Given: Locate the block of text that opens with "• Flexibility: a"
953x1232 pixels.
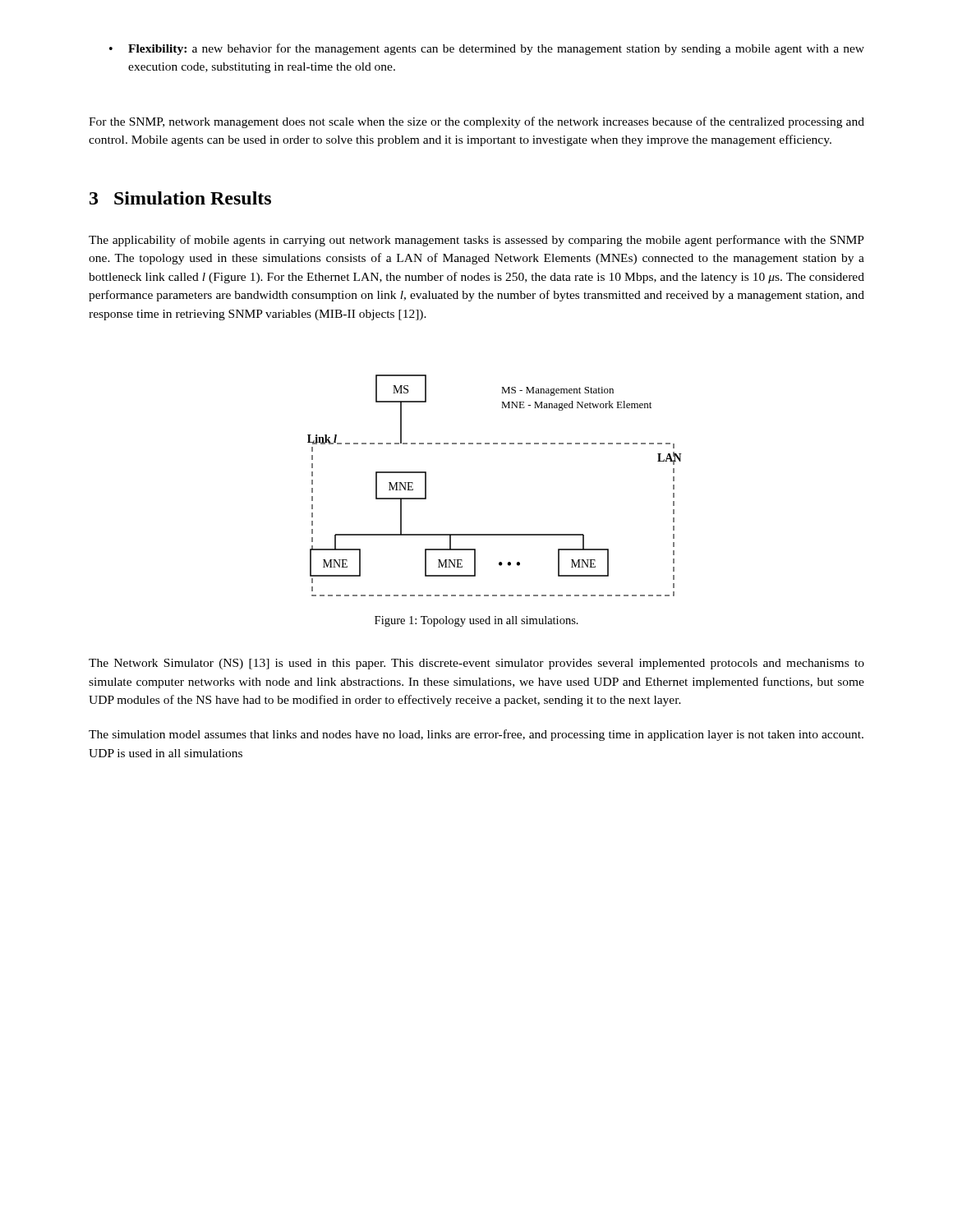Looking at the screenshot, I should coord(486,58).
